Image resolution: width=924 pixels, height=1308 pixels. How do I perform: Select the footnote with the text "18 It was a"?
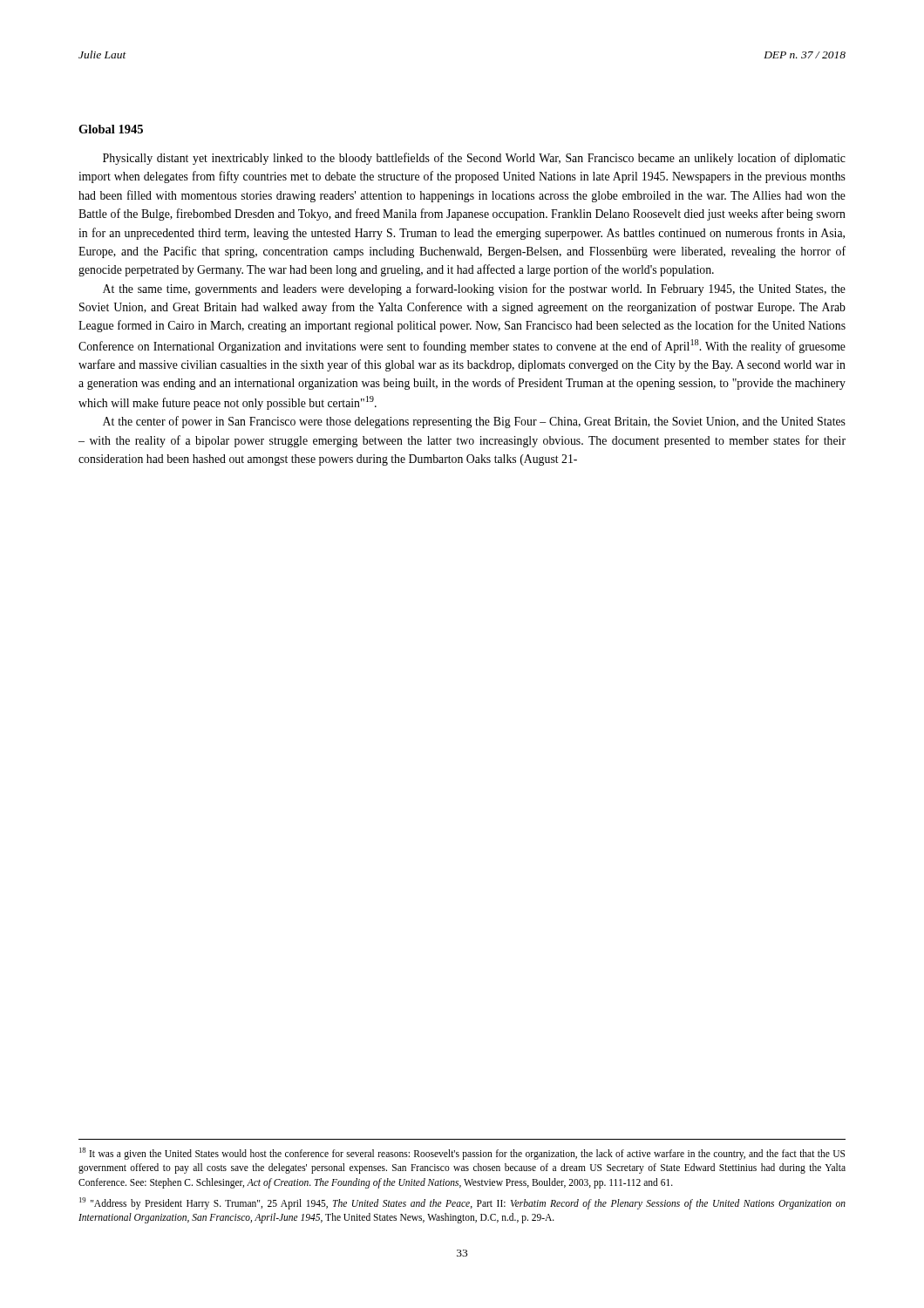(x=462, y=1167)
